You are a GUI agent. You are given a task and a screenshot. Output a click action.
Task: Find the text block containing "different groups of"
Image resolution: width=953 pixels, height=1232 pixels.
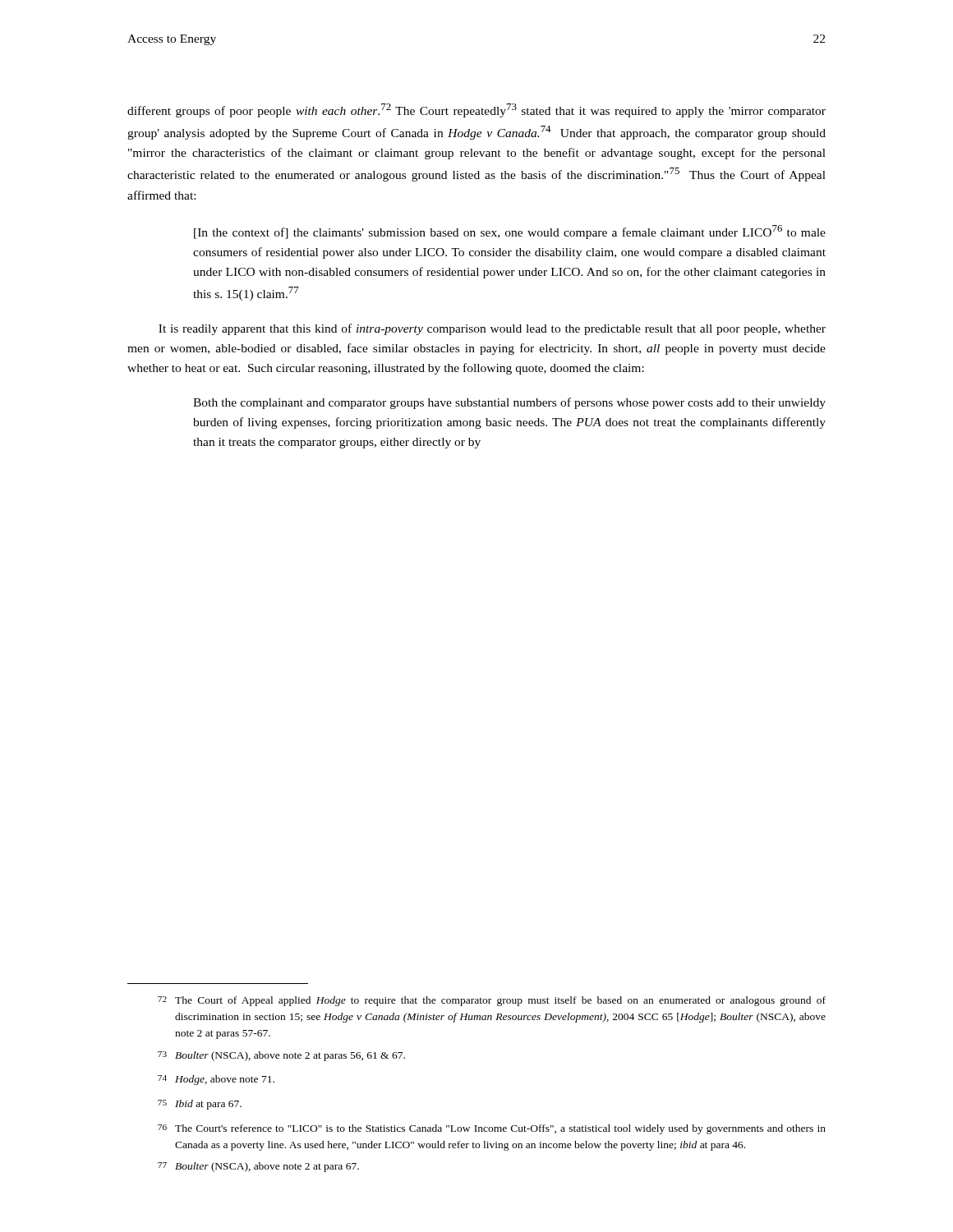476,151
